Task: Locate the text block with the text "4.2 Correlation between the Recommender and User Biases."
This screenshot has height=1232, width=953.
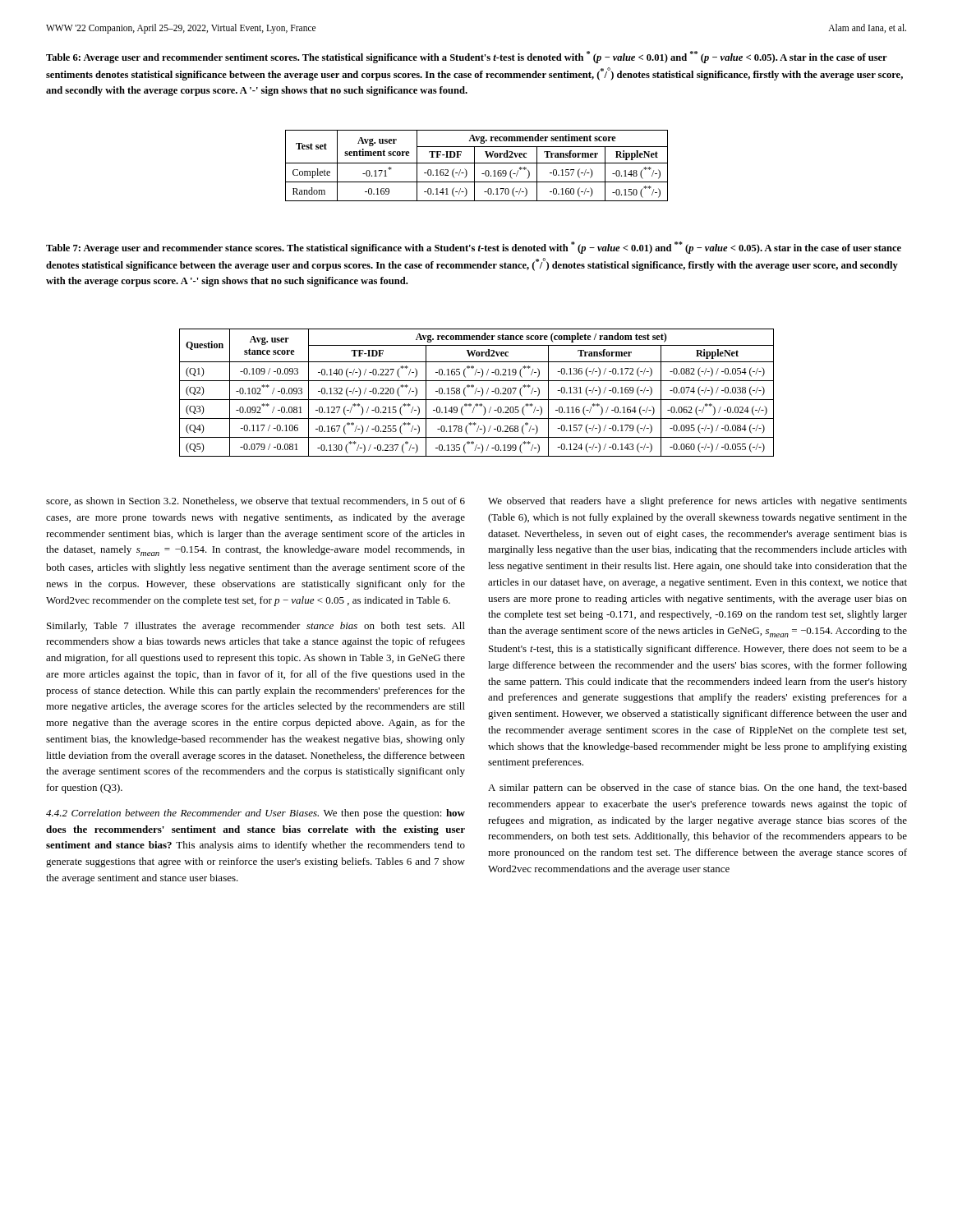Action: click(255, 845)
